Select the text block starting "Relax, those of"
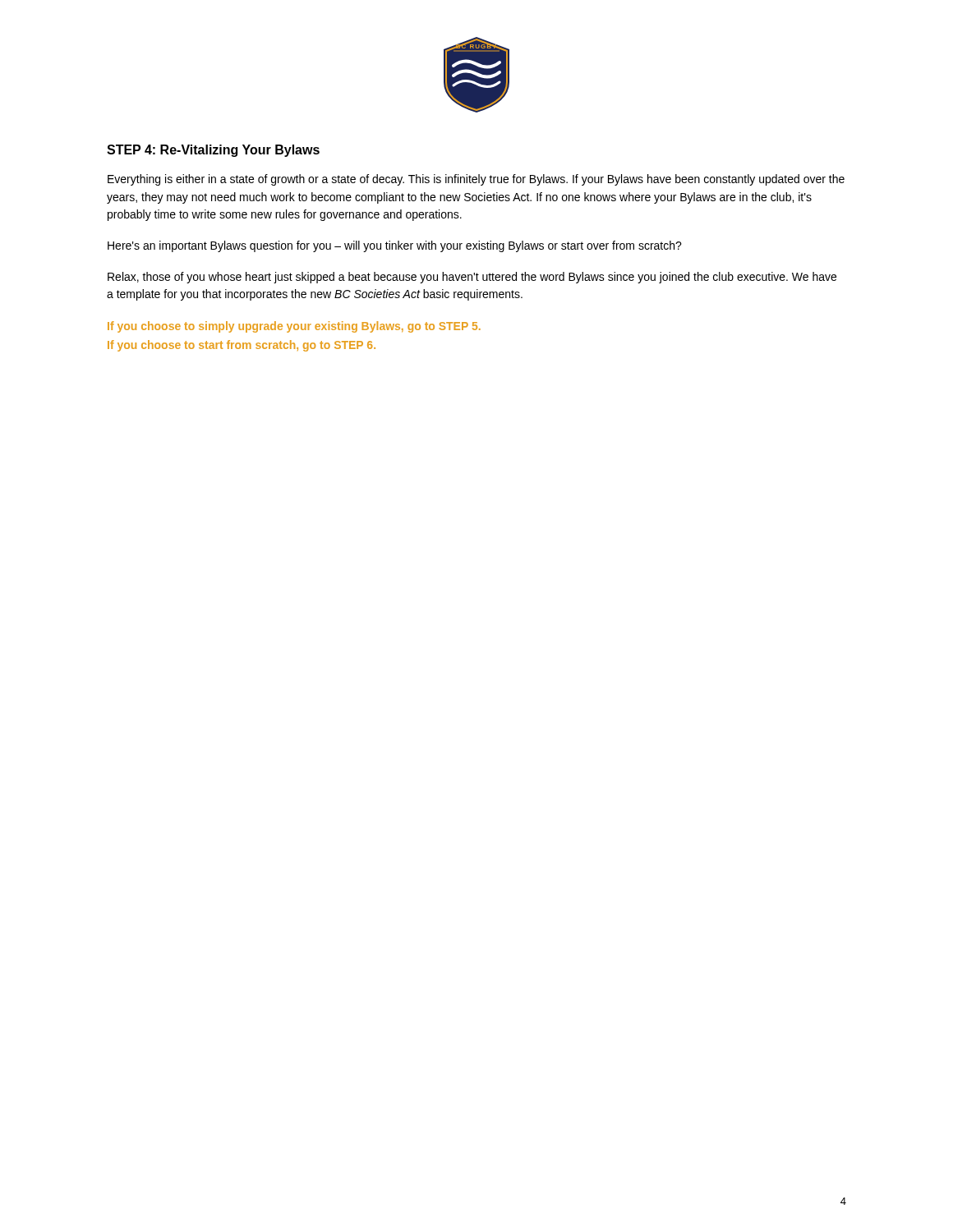953x1232 pixels. (472, 286)
